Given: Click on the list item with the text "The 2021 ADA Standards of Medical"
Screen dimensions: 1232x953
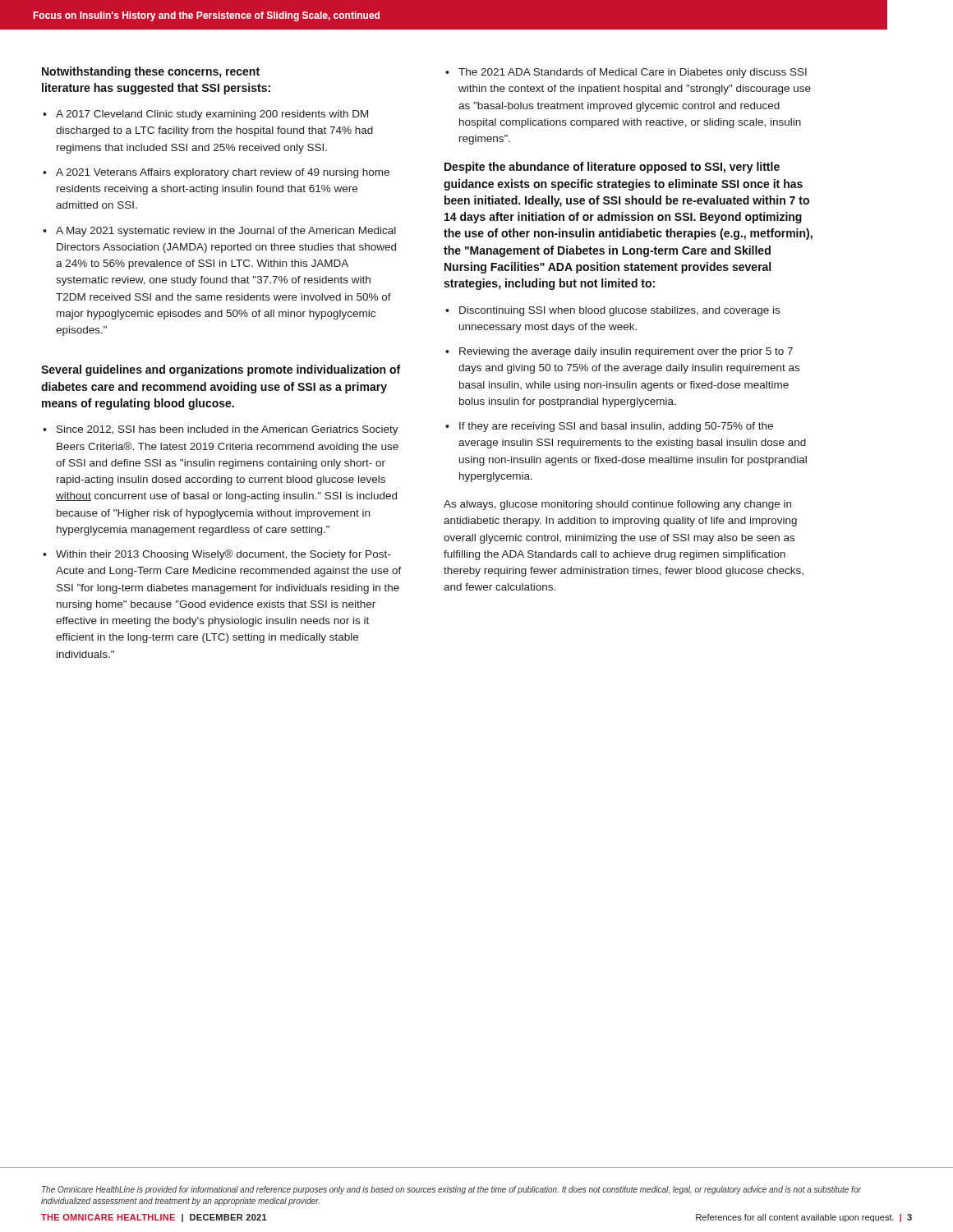Looking at the screenshot, I should point(635,105).
